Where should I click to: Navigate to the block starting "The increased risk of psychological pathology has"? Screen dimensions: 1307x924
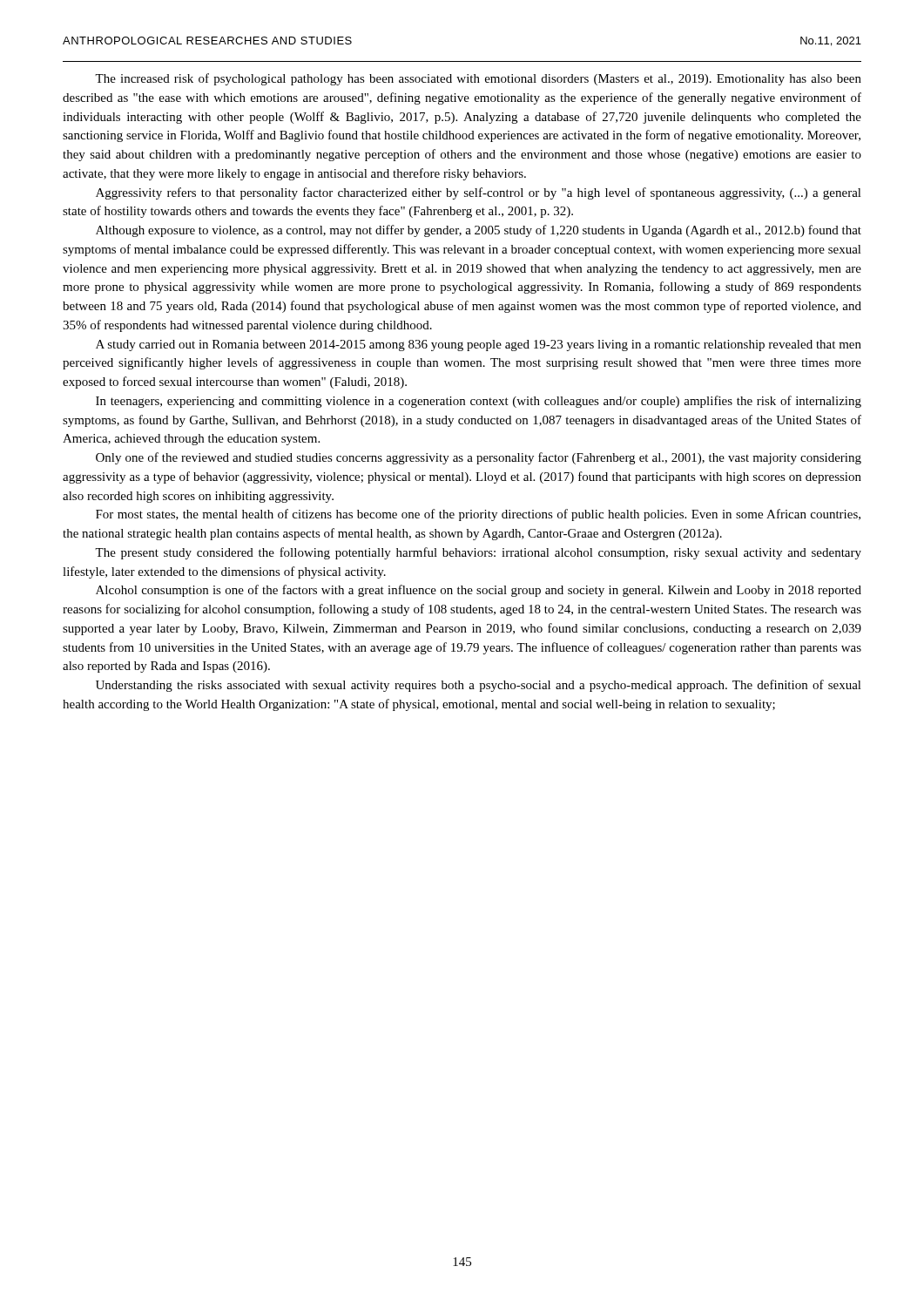462,127
